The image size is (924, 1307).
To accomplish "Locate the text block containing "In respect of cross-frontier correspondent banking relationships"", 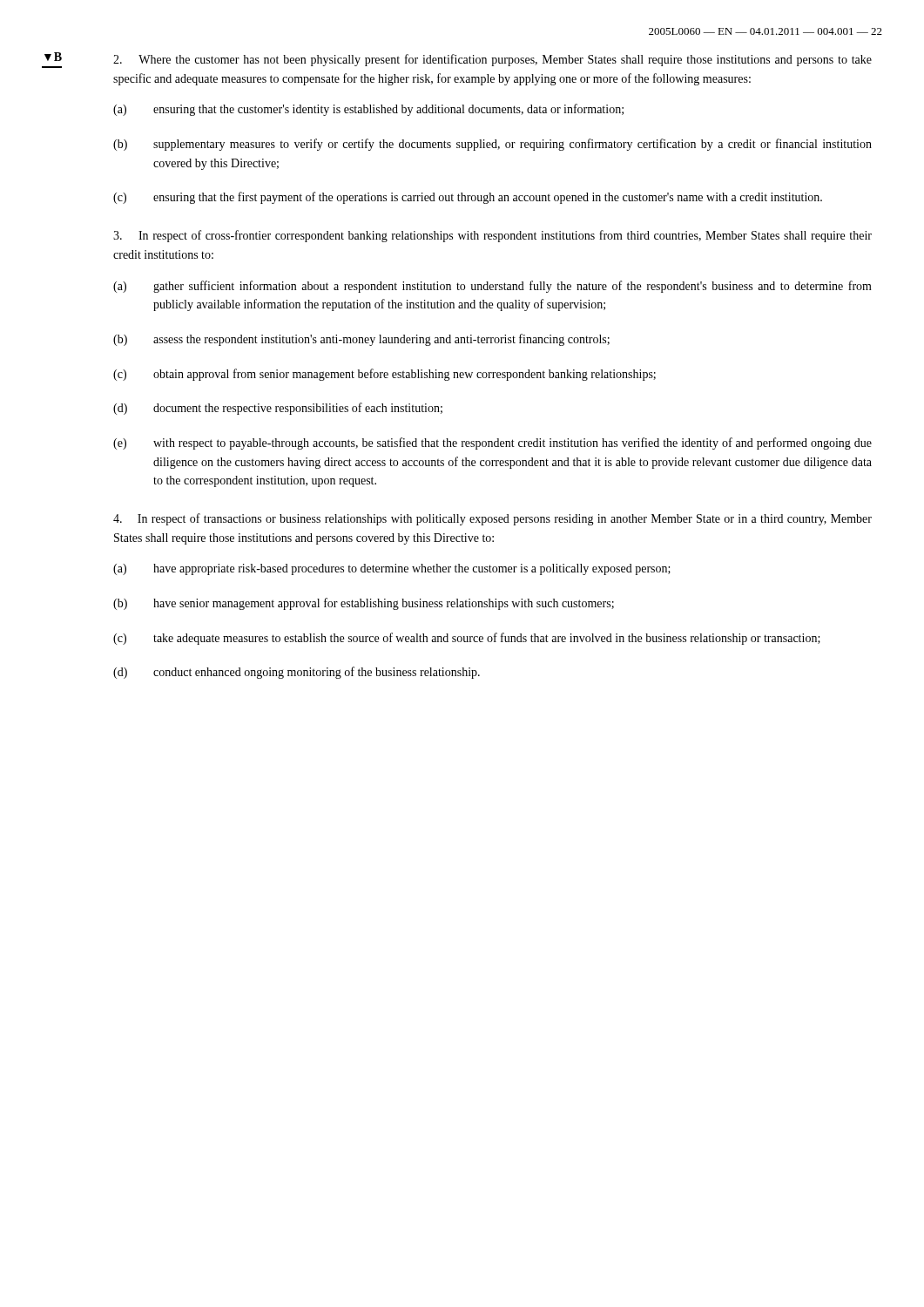I will click(x=492, y=245).
